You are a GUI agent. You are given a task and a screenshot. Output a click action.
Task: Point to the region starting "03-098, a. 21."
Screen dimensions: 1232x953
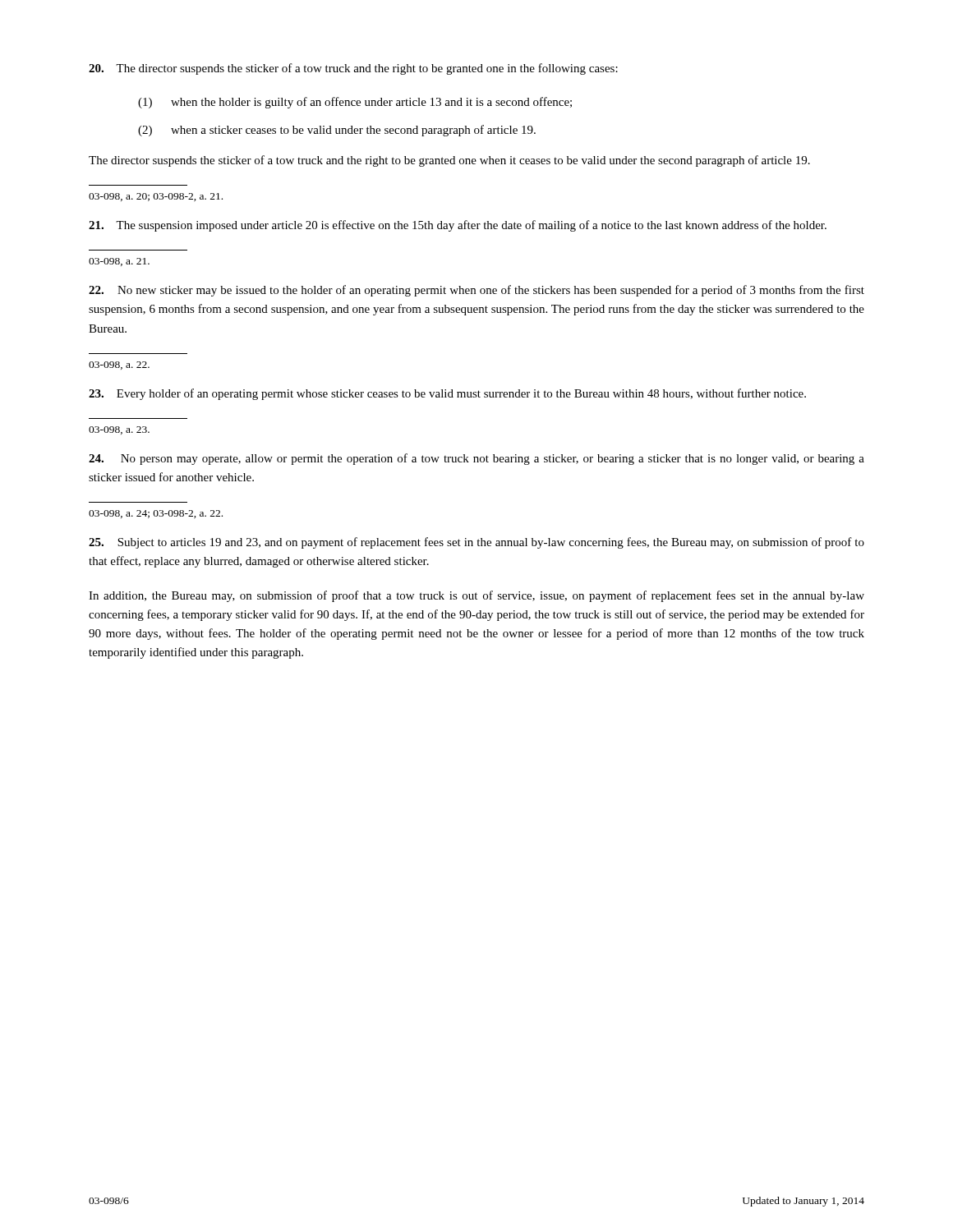tap(119, 262)
